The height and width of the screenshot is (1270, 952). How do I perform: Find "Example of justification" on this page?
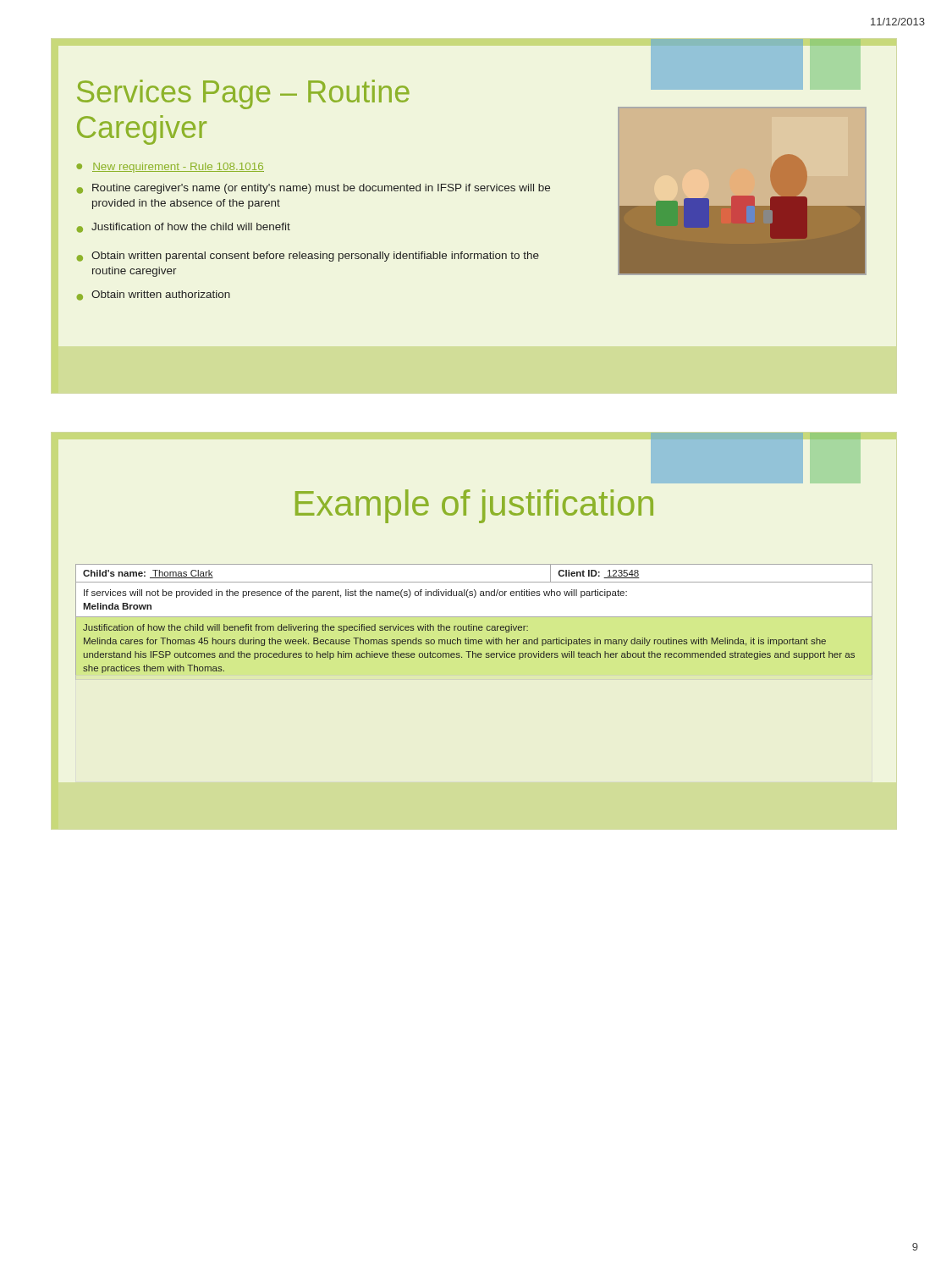(x=474, y=503)
